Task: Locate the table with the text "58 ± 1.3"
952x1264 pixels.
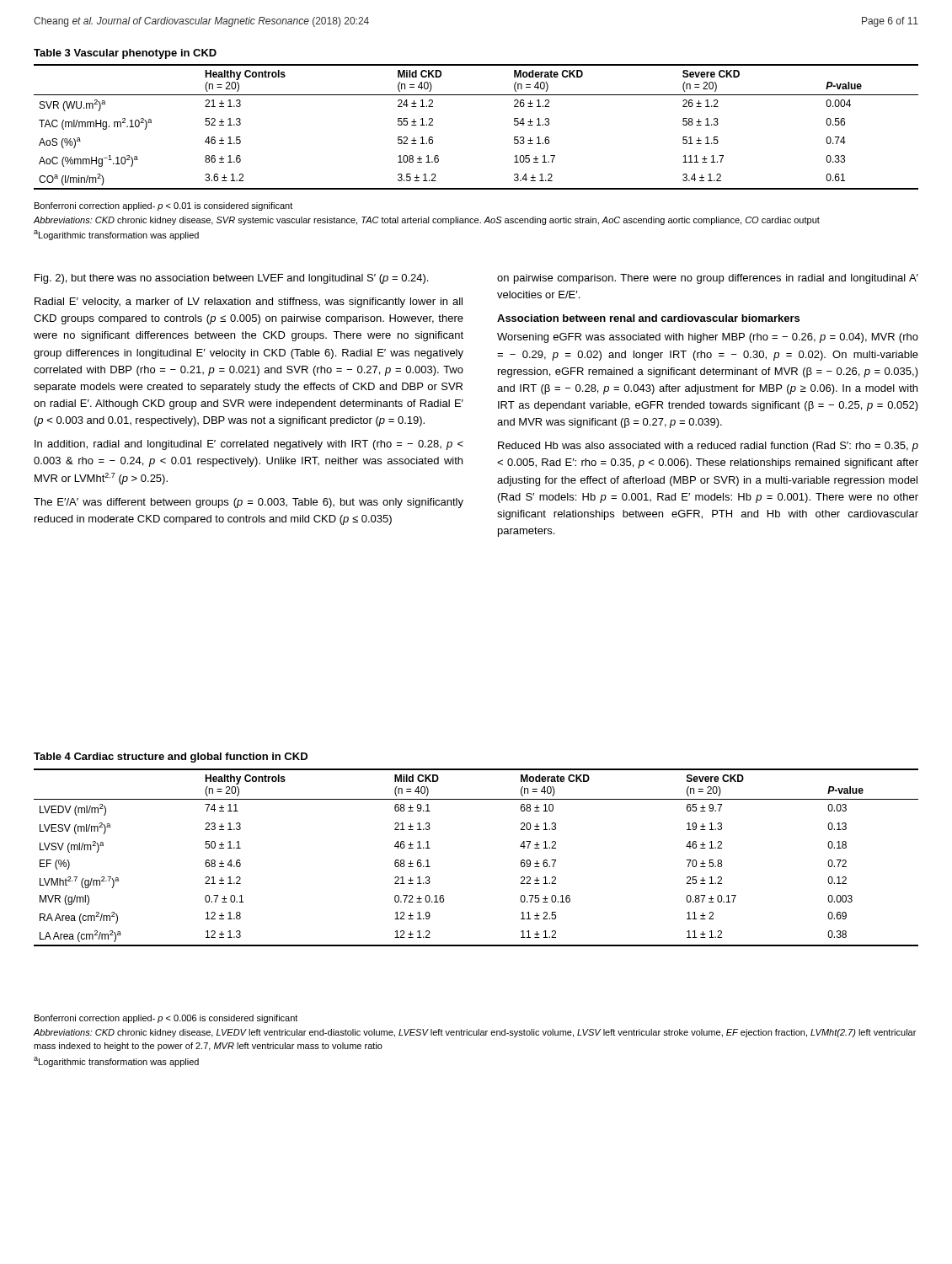Action: coord(476,127)
